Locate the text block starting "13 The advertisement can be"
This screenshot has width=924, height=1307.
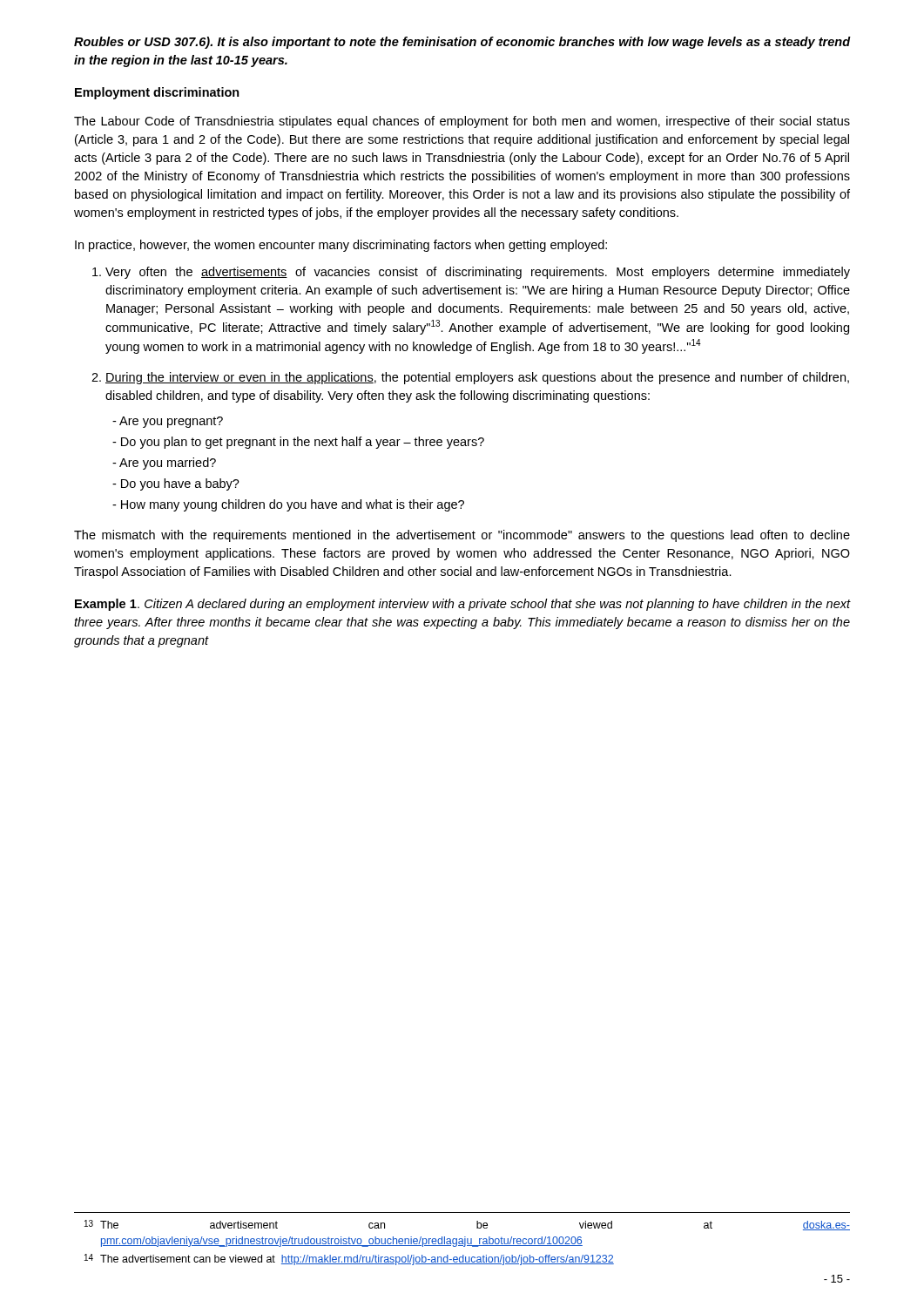[x=462, y=1234]
